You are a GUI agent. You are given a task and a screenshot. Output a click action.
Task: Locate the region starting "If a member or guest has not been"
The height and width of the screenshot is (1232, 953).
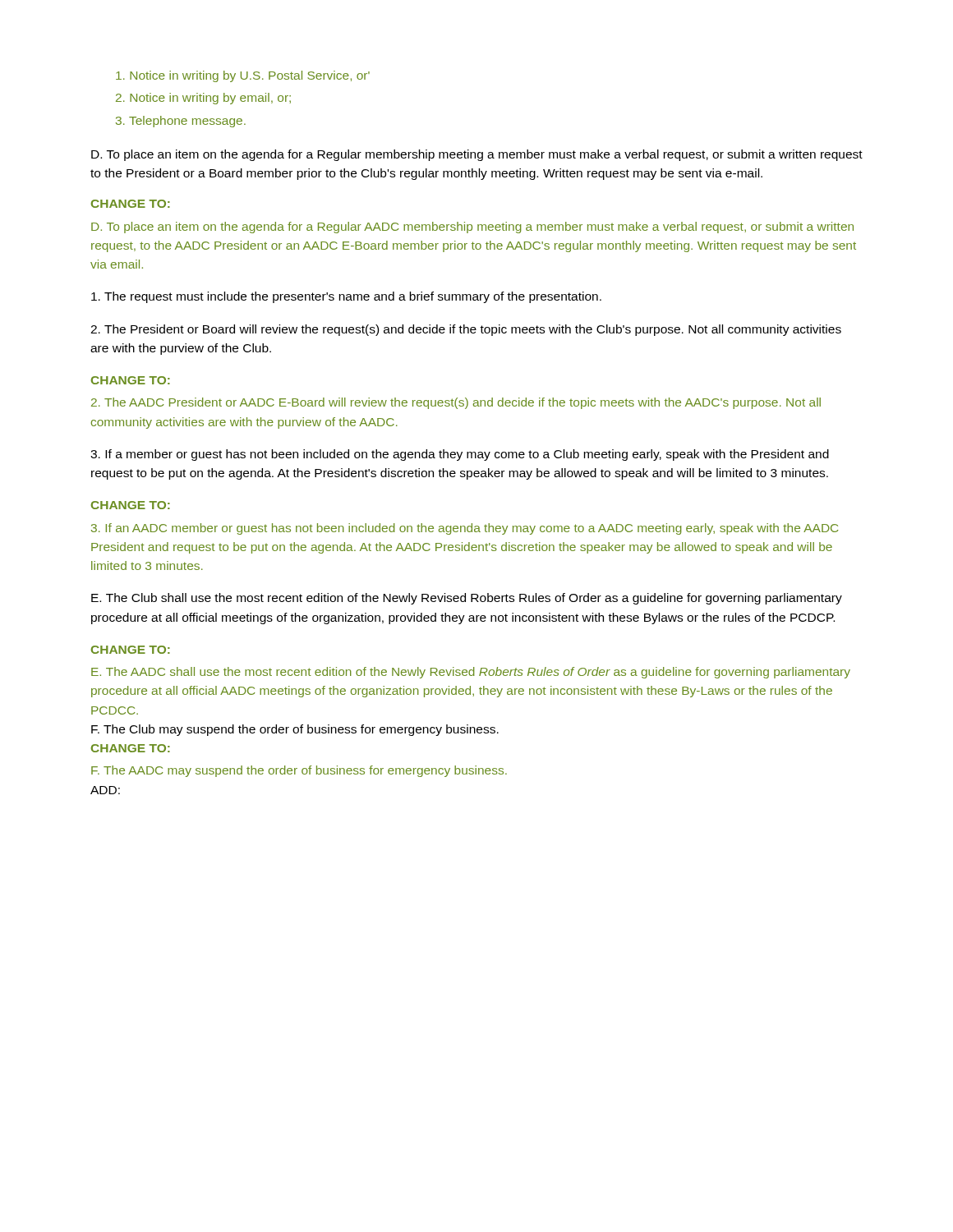point(476,463)
